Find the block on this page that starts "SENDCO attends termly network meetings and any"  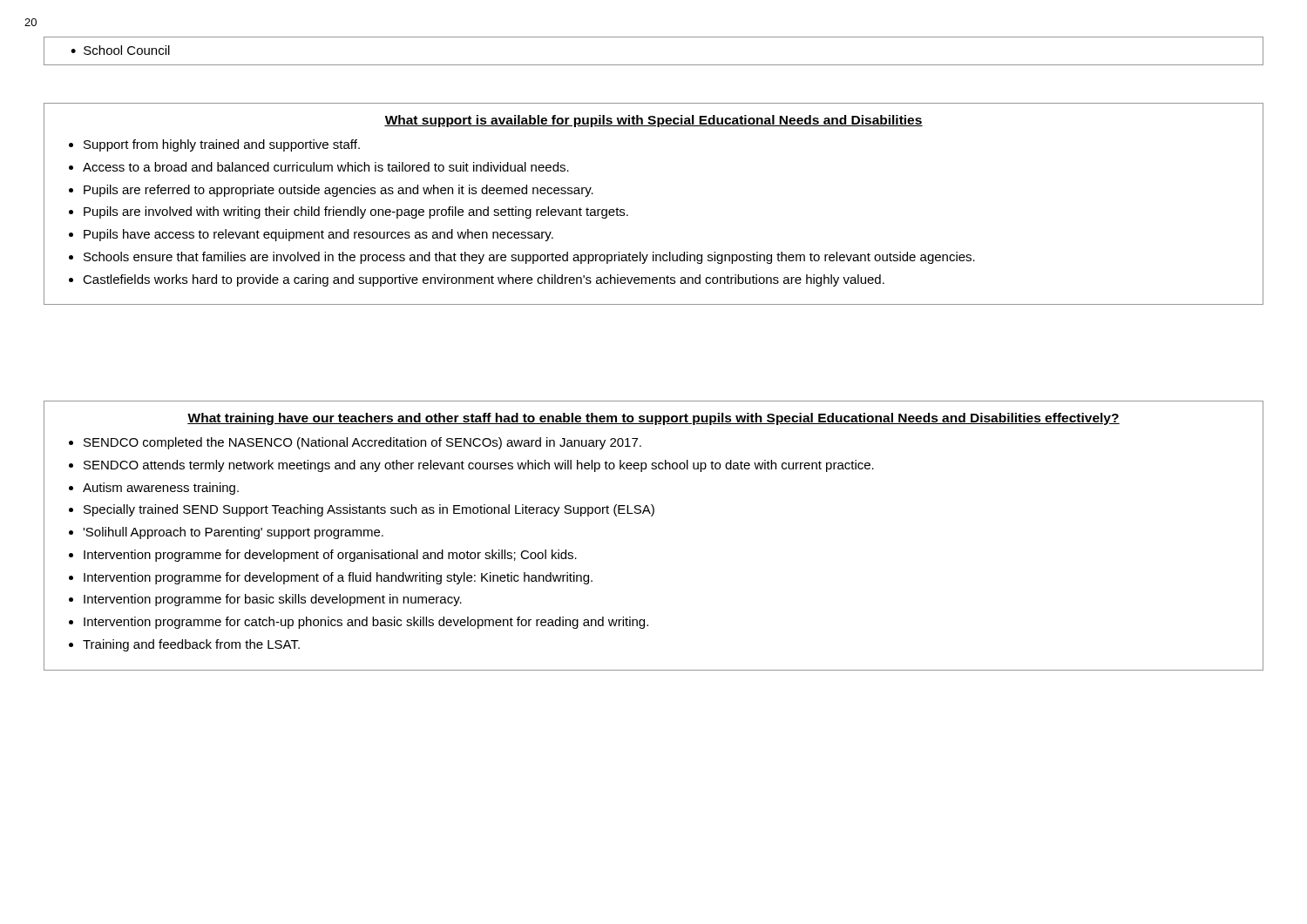(x=479, y=464)
